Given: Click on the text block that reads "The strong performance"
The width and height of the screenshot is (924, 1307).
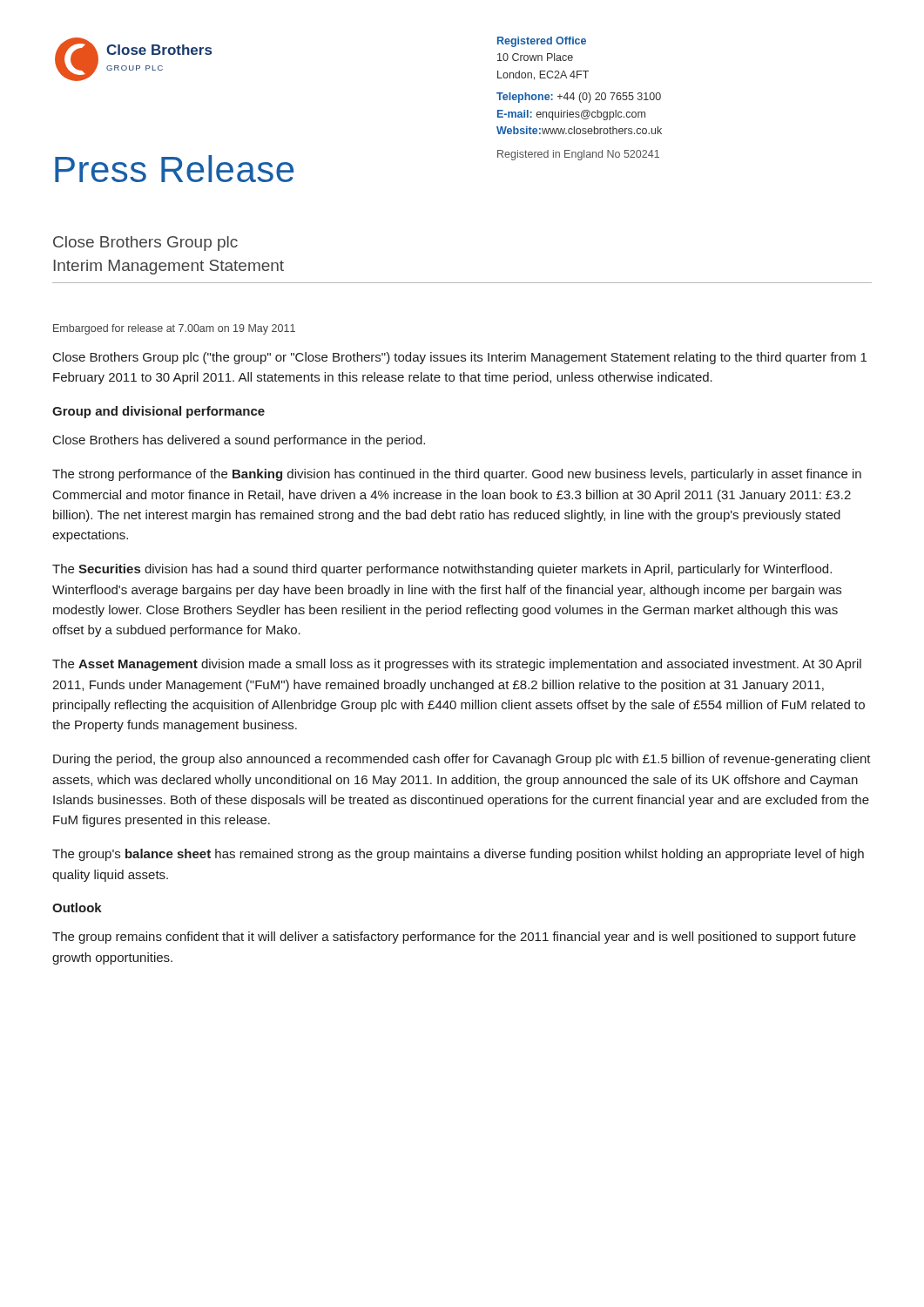Looking at the screenshot, I should coord(457,504).
